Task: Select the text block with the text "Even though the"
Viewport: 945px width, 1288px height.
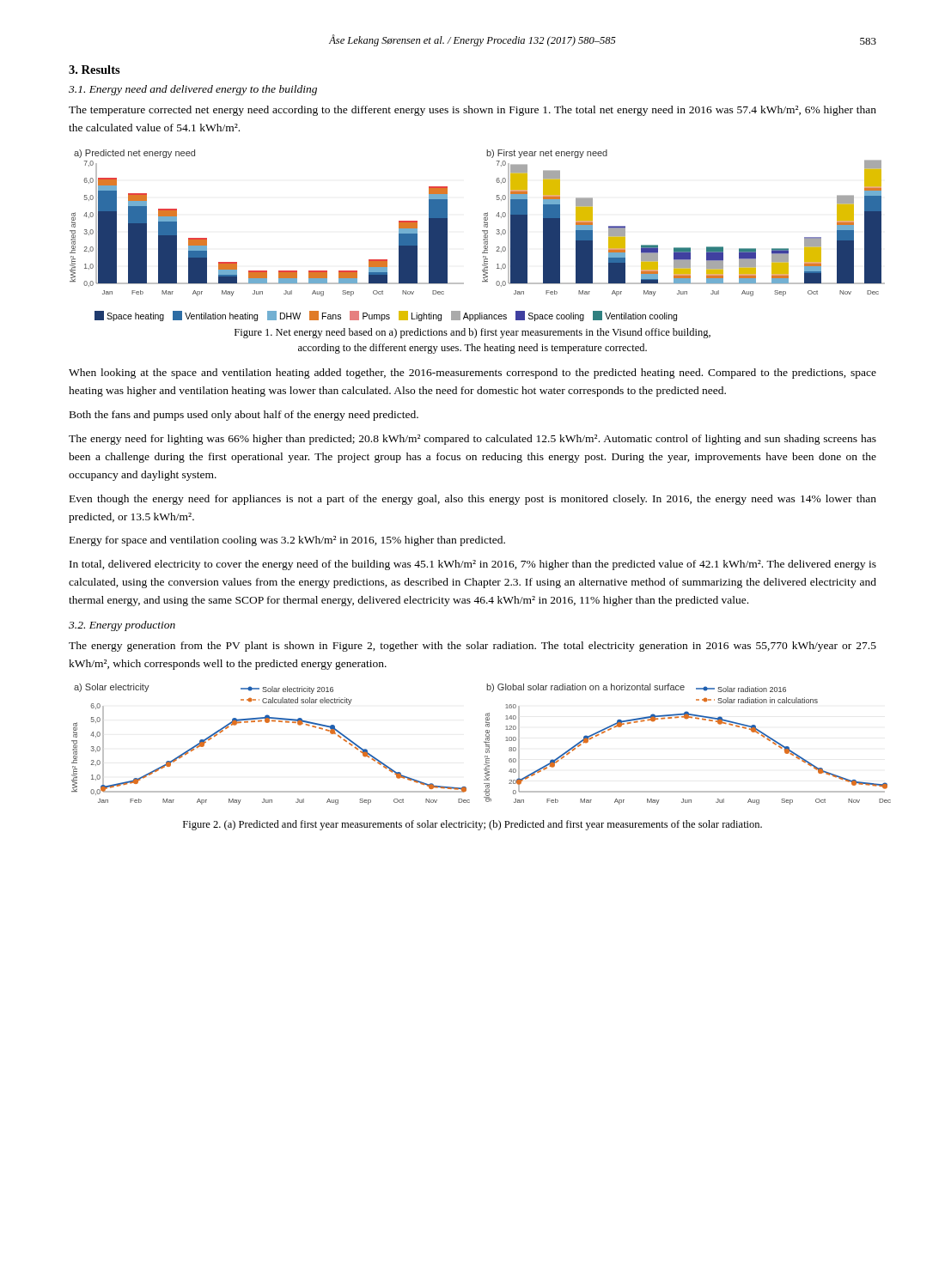Action: 472,507
